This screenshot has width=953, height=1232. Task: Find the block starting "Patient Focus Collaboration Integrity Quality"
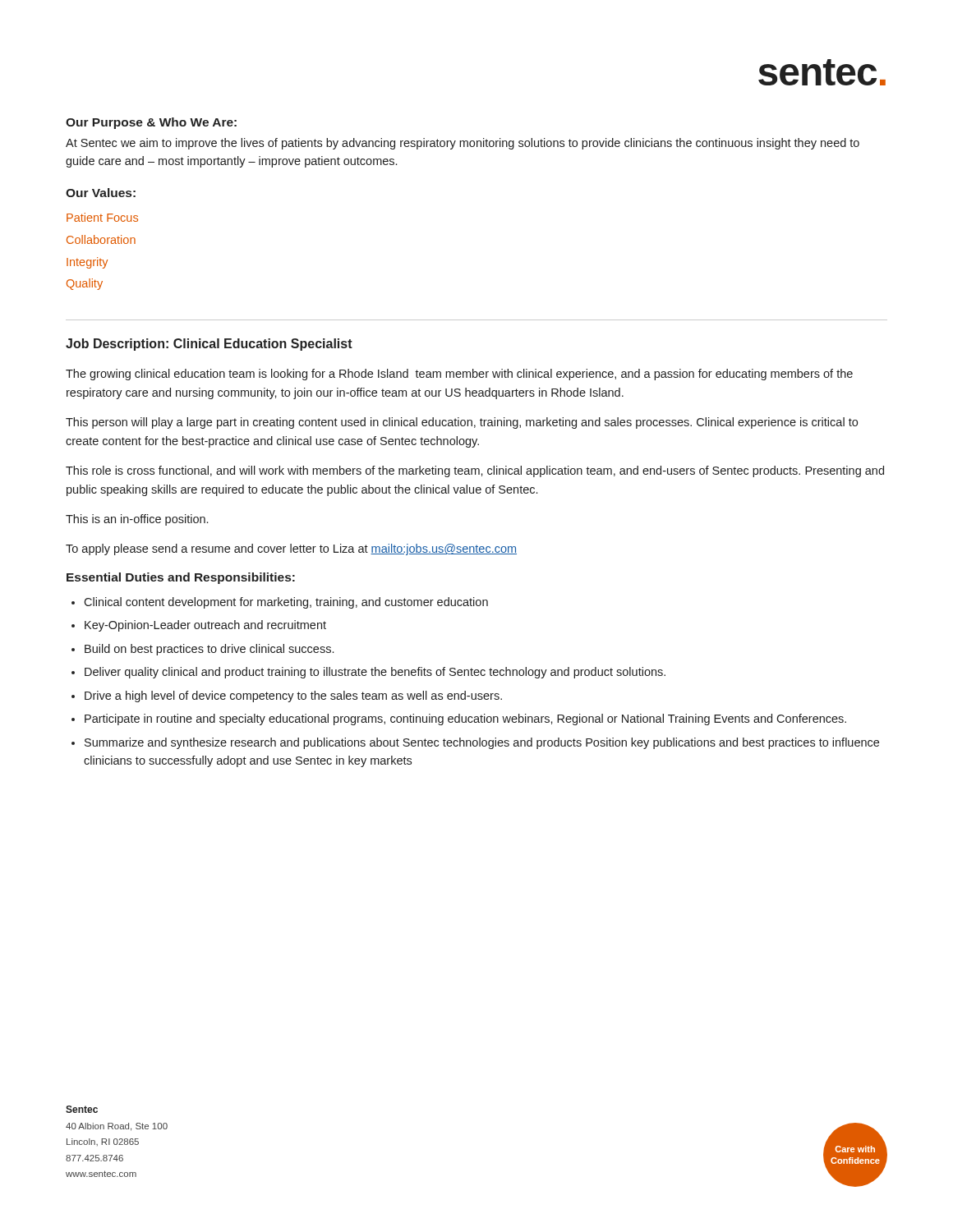(102, 251)
